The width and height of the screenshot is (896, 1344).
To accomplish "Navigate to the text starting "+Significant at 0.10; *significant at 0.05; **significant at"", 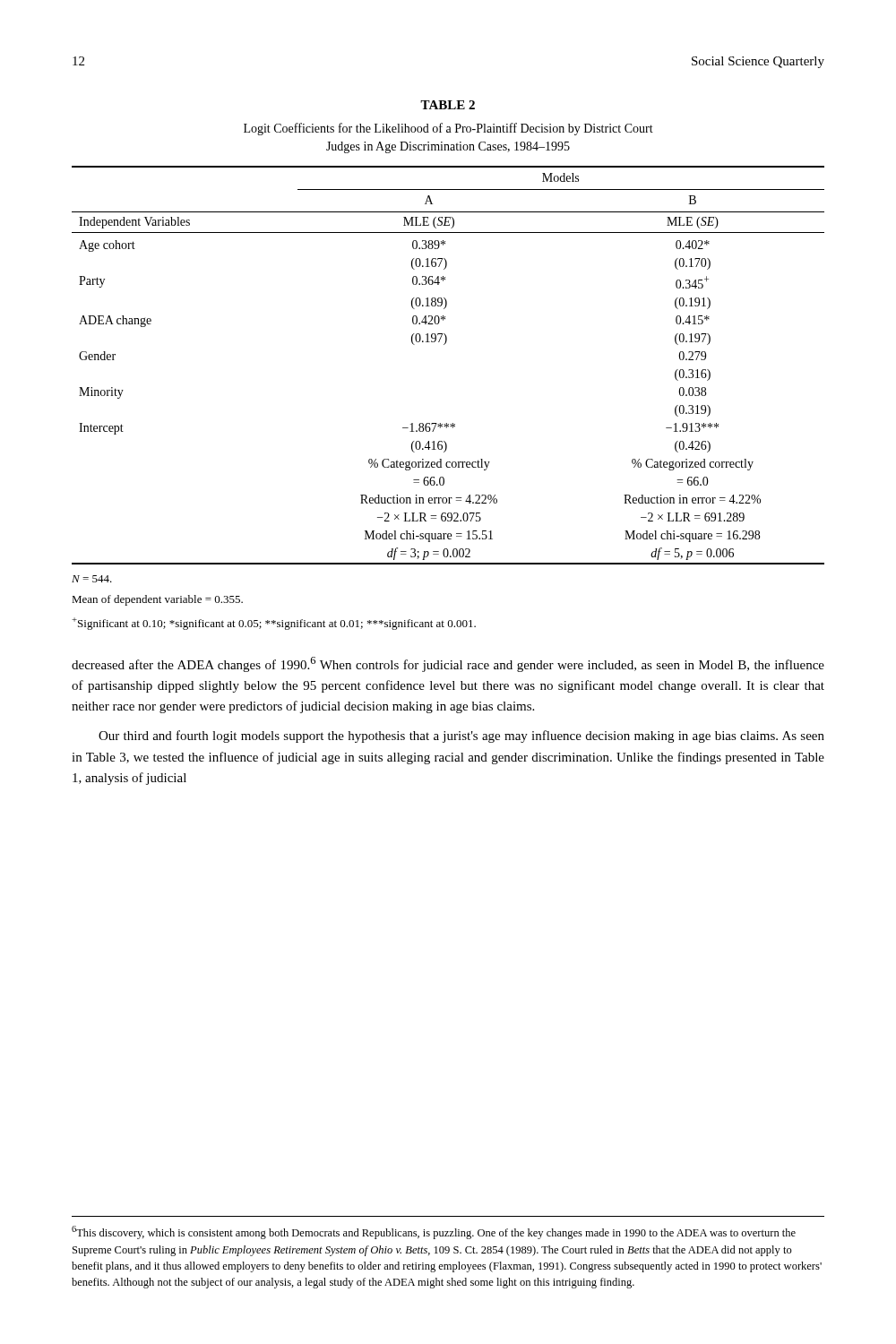I will click(274, 622).
